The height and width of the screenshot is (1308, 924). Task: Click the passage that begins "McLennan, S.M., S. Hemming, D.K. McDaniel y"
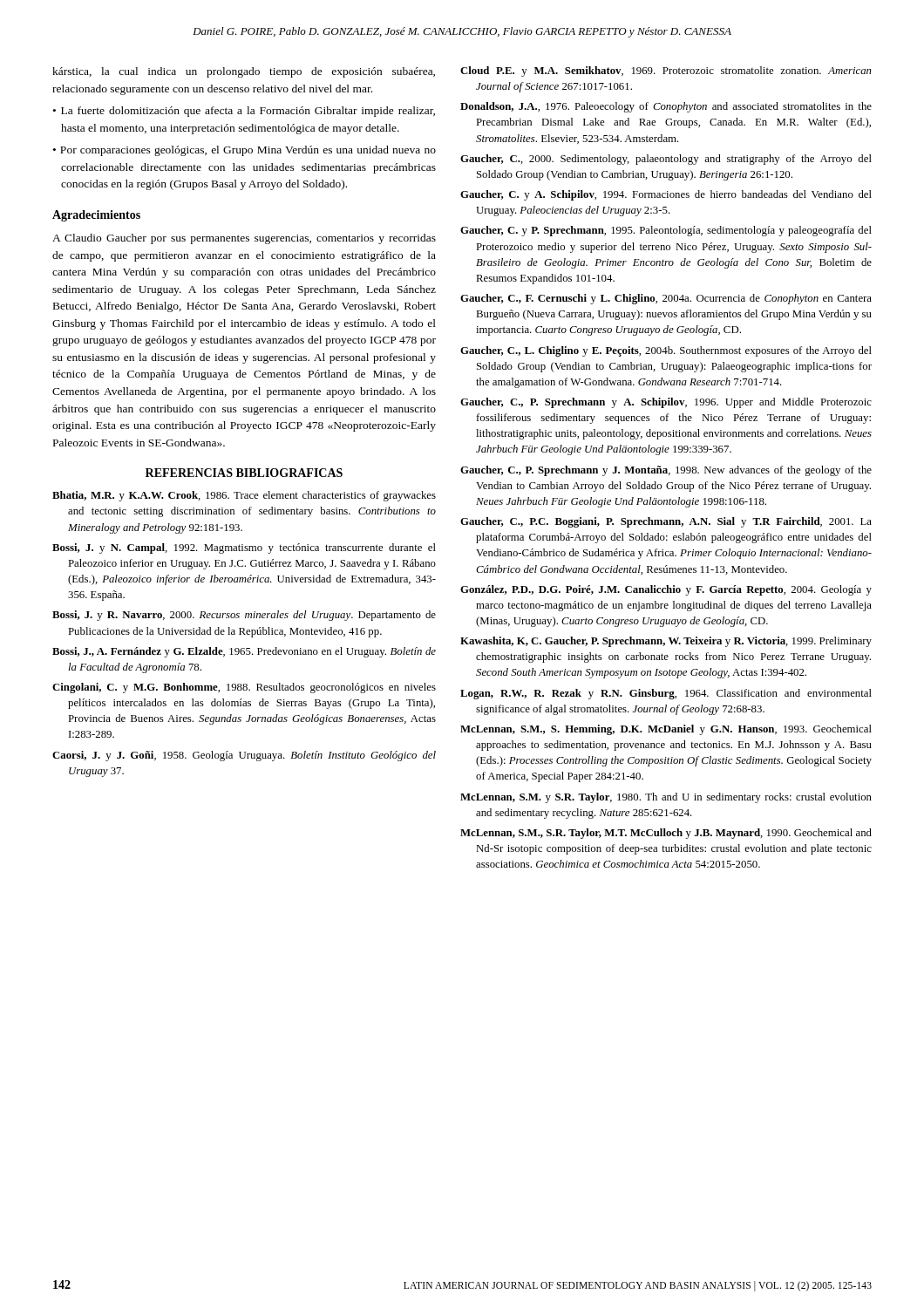666,753
